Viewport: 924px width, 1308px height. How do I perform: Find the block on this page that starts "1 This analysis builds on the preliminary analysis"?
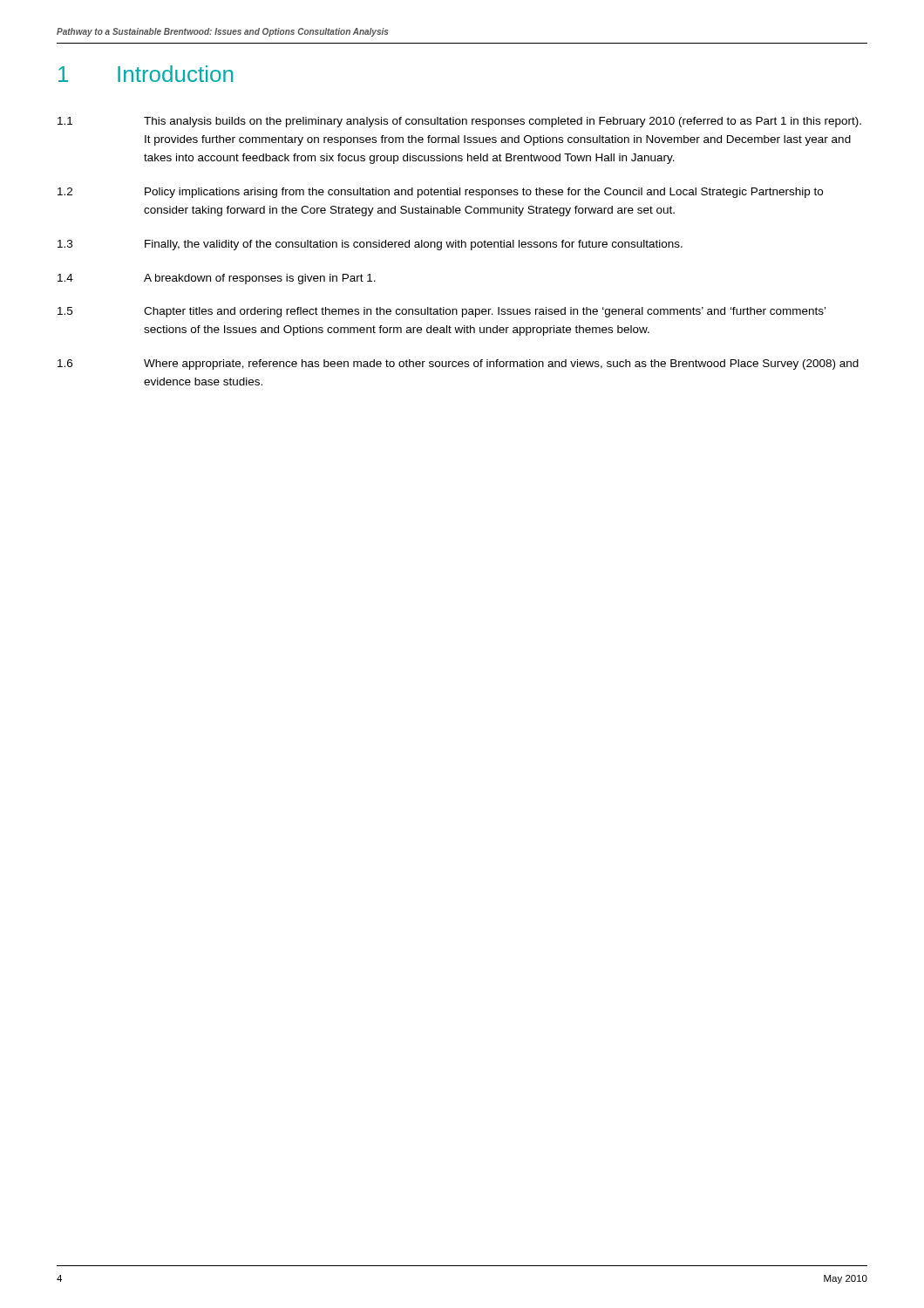click(x=462, y=140)
